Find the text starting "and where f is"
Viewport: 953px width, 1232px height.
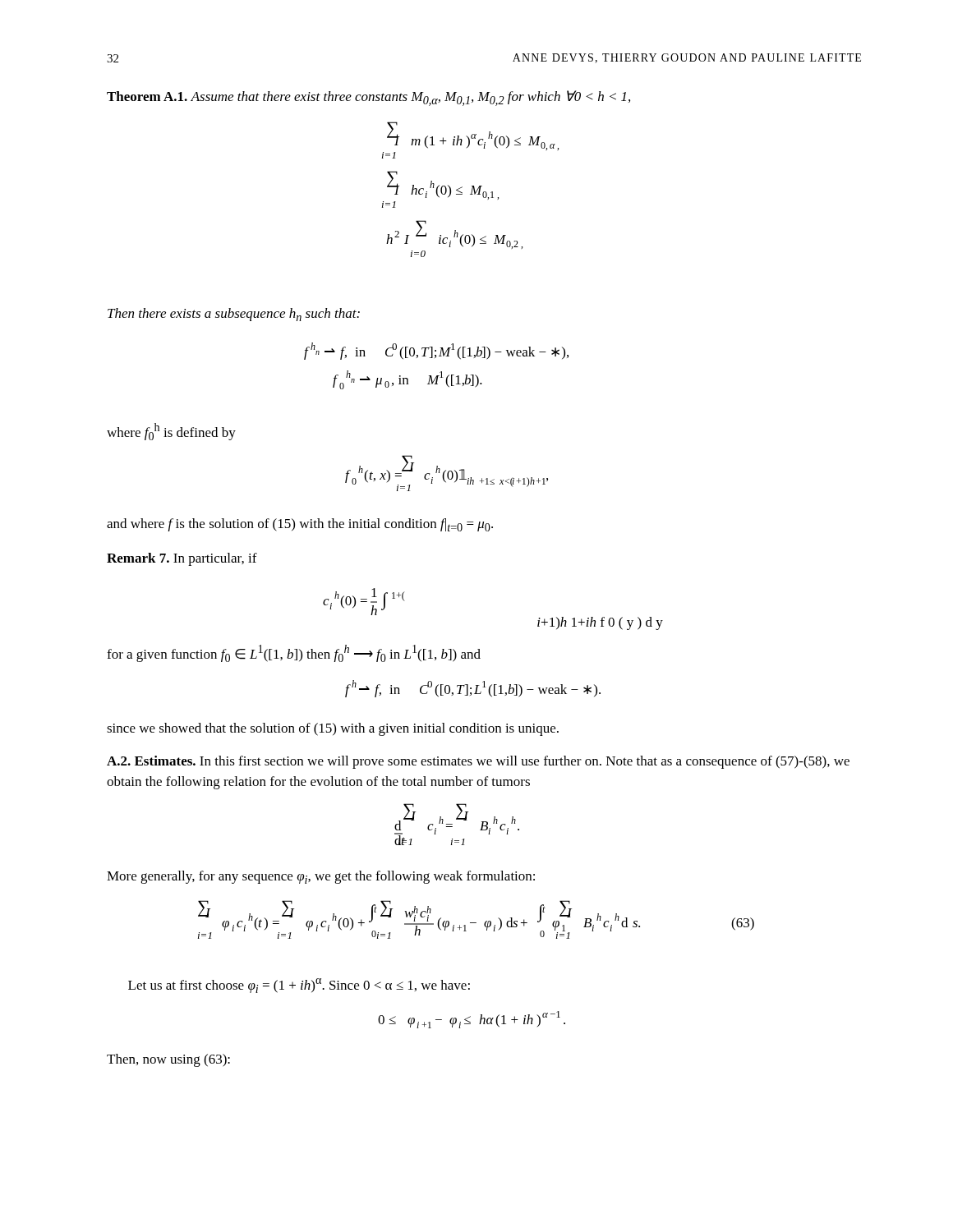(300, 525)
